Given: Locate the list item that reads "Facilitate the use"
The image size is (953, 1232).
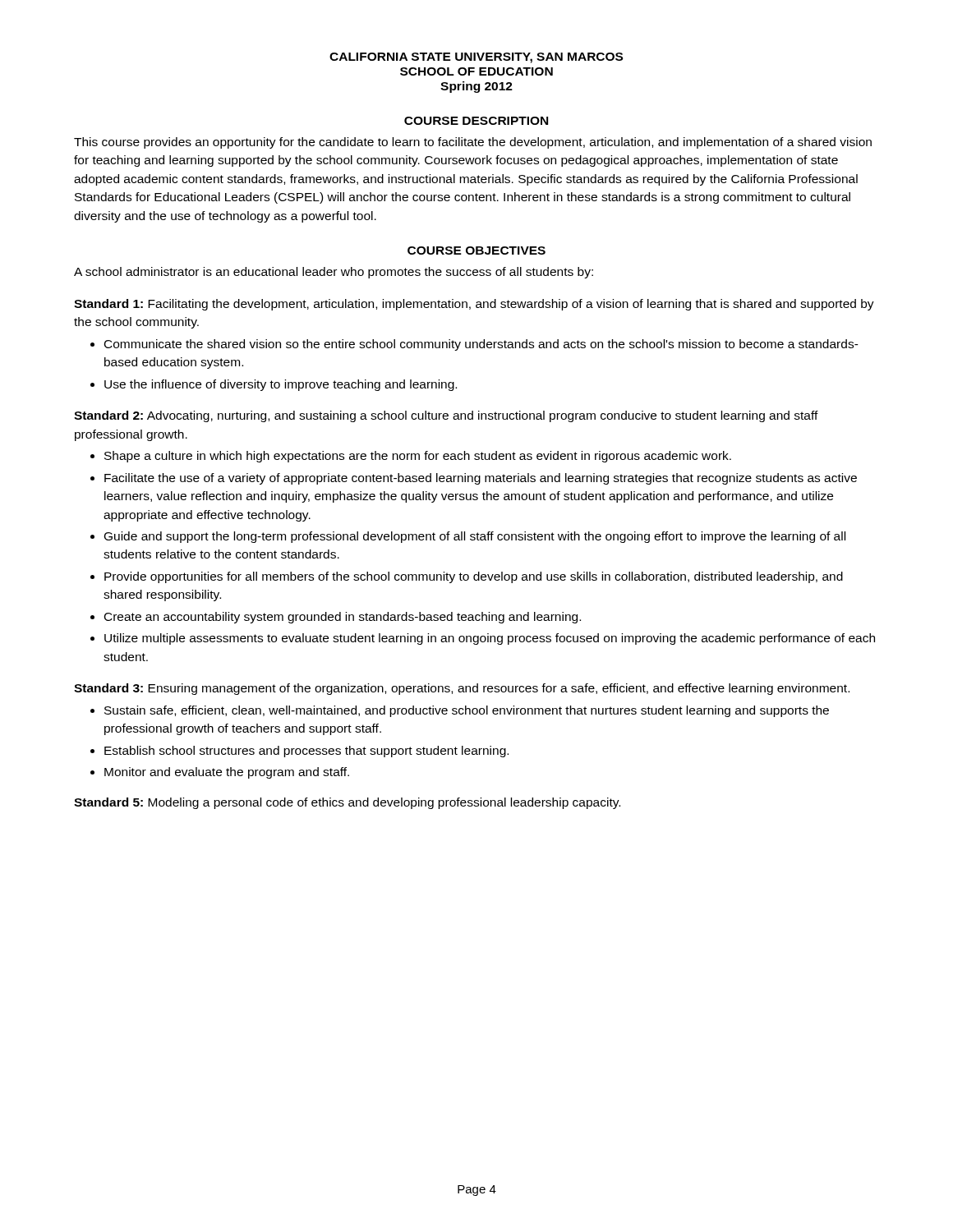Looking at the screenshot, I should pyautogui.click(x=480, y=496).
